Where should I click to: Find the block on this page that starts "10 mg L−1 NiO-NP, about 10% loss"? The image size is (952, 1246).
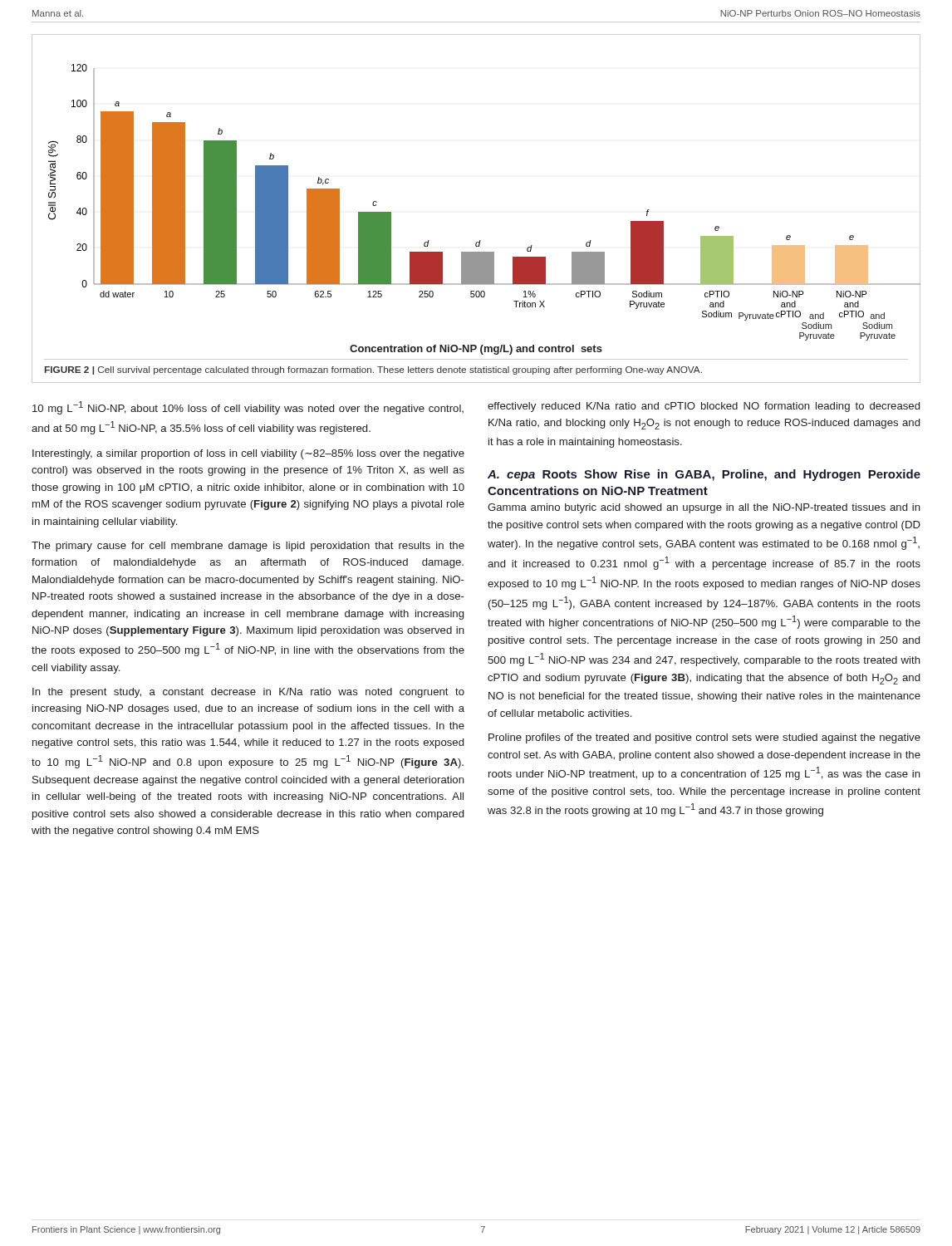point(248,619)
